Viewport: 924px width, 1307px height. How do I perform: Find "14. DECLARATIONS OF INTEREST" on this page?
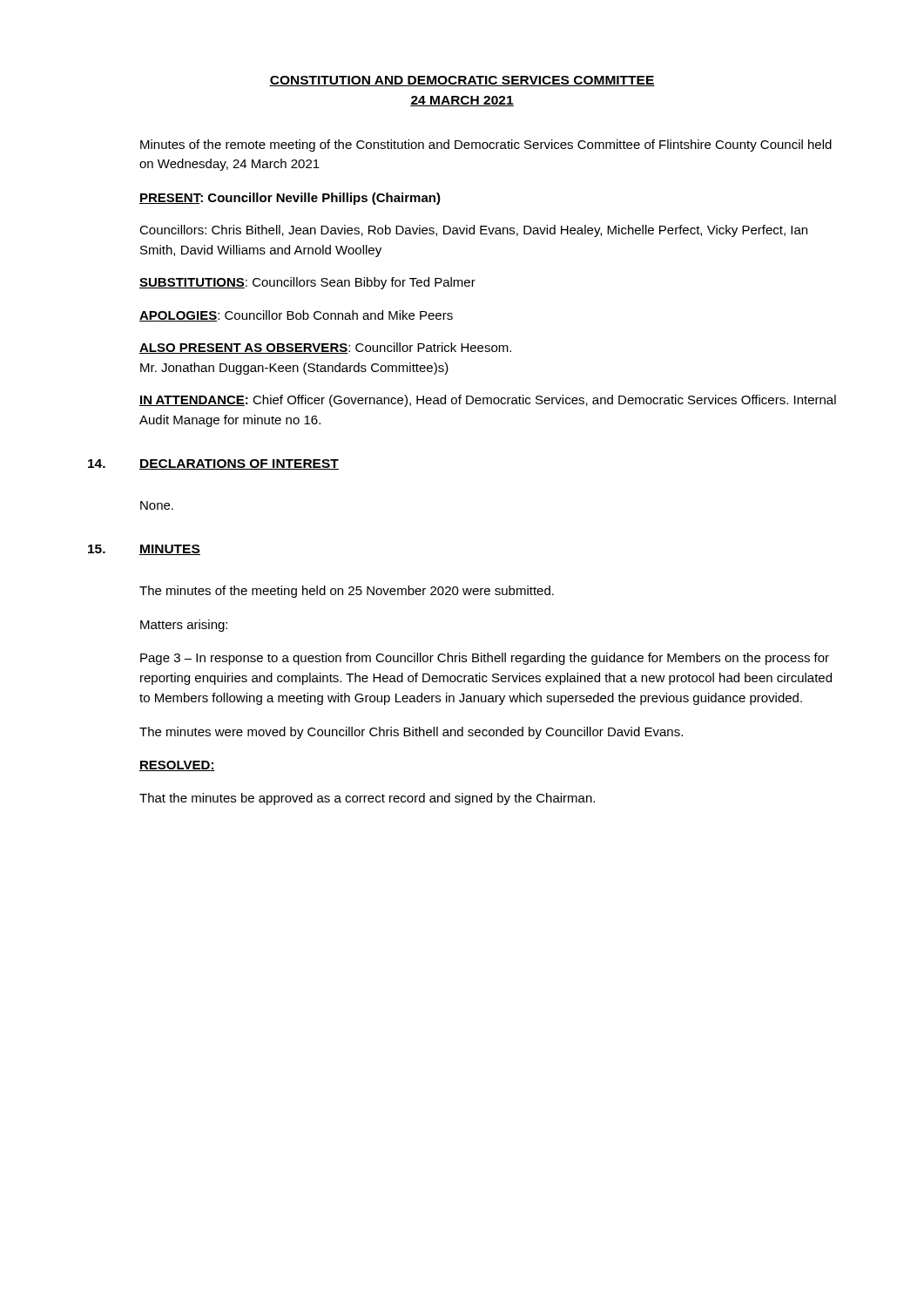pos(213,464)
